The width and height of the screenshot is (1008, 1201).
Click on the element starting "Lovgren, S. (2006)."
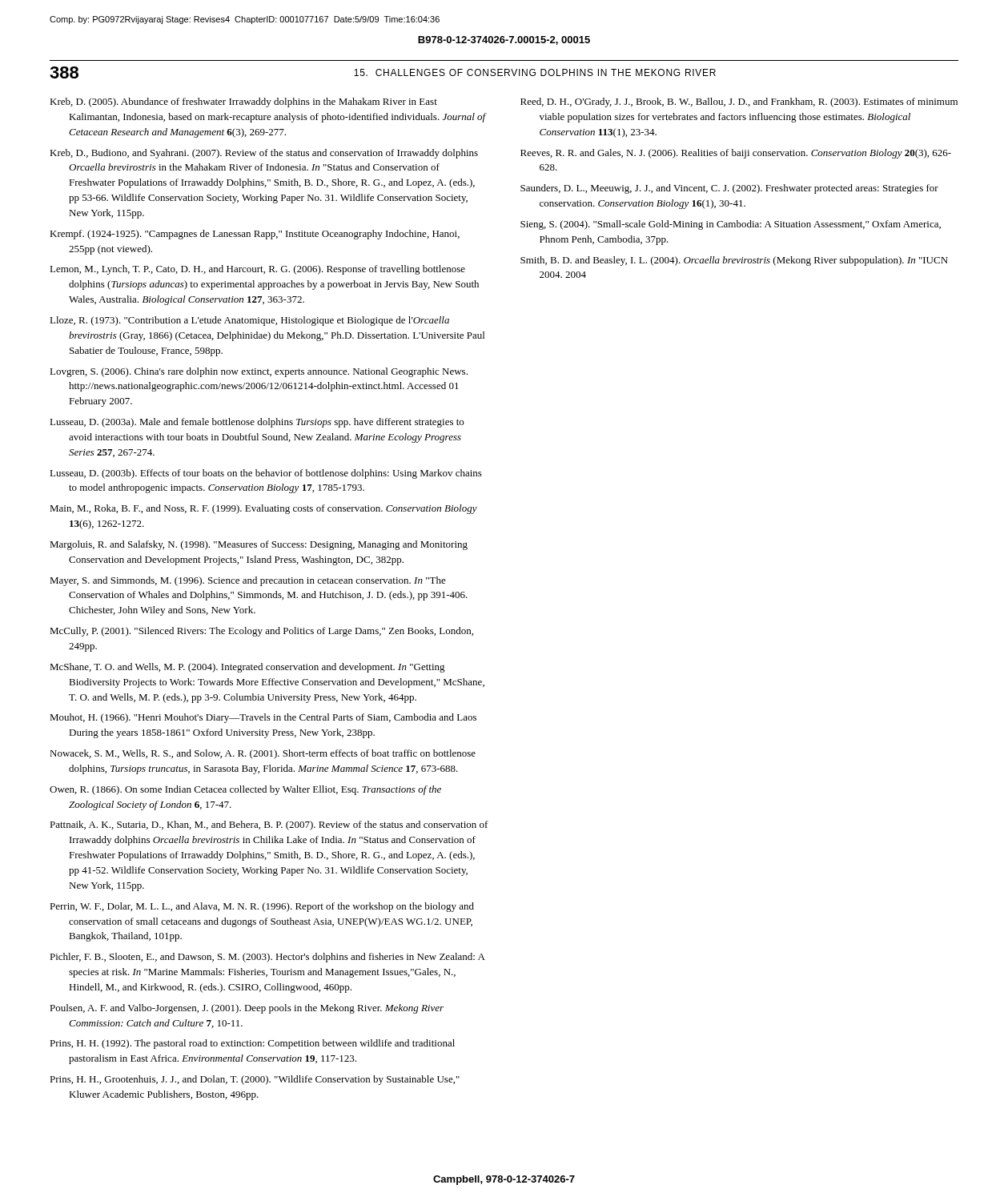(x=259, y=386)
